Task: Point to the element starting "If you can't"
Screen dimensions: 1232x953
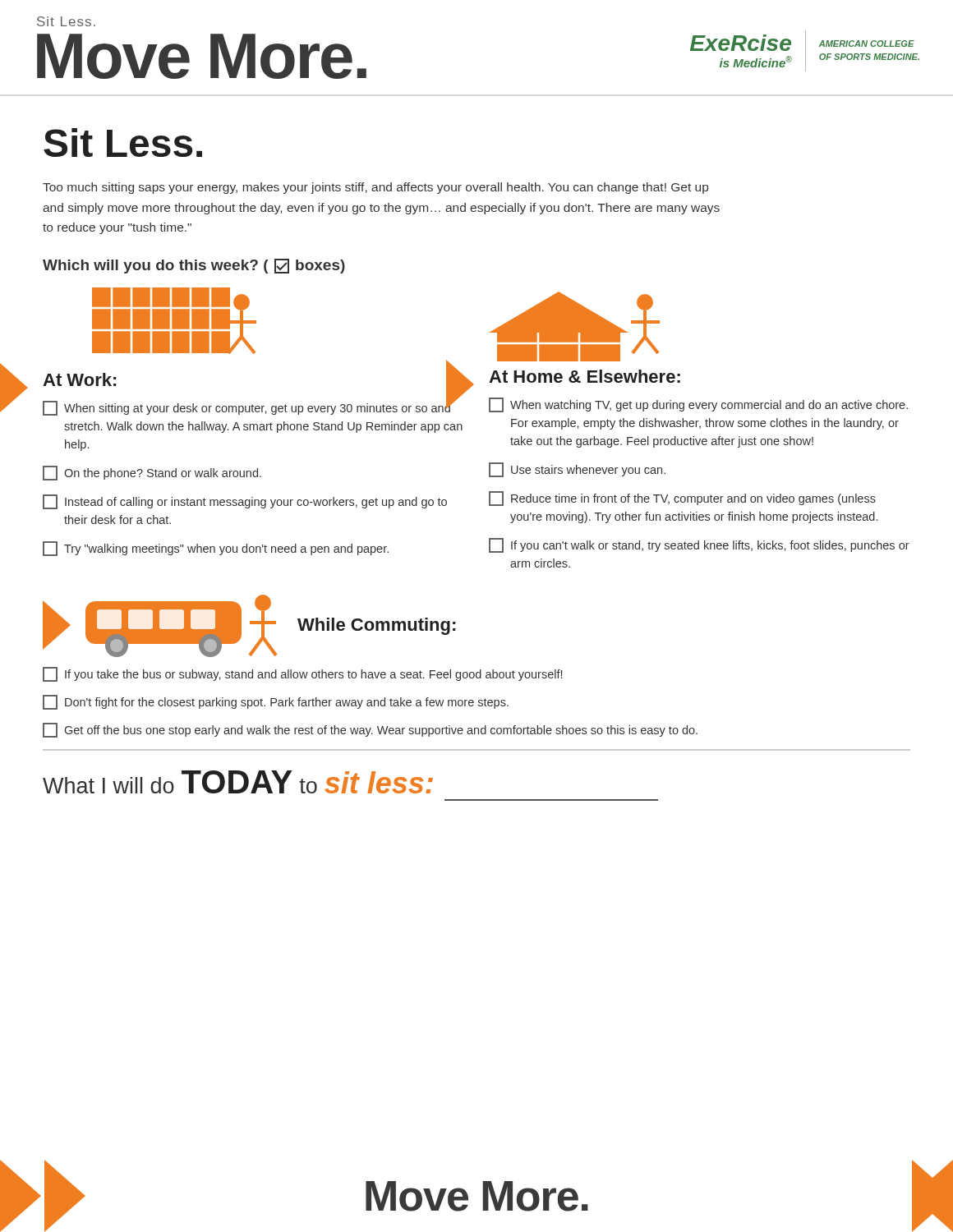Action: tap(700, 554)
